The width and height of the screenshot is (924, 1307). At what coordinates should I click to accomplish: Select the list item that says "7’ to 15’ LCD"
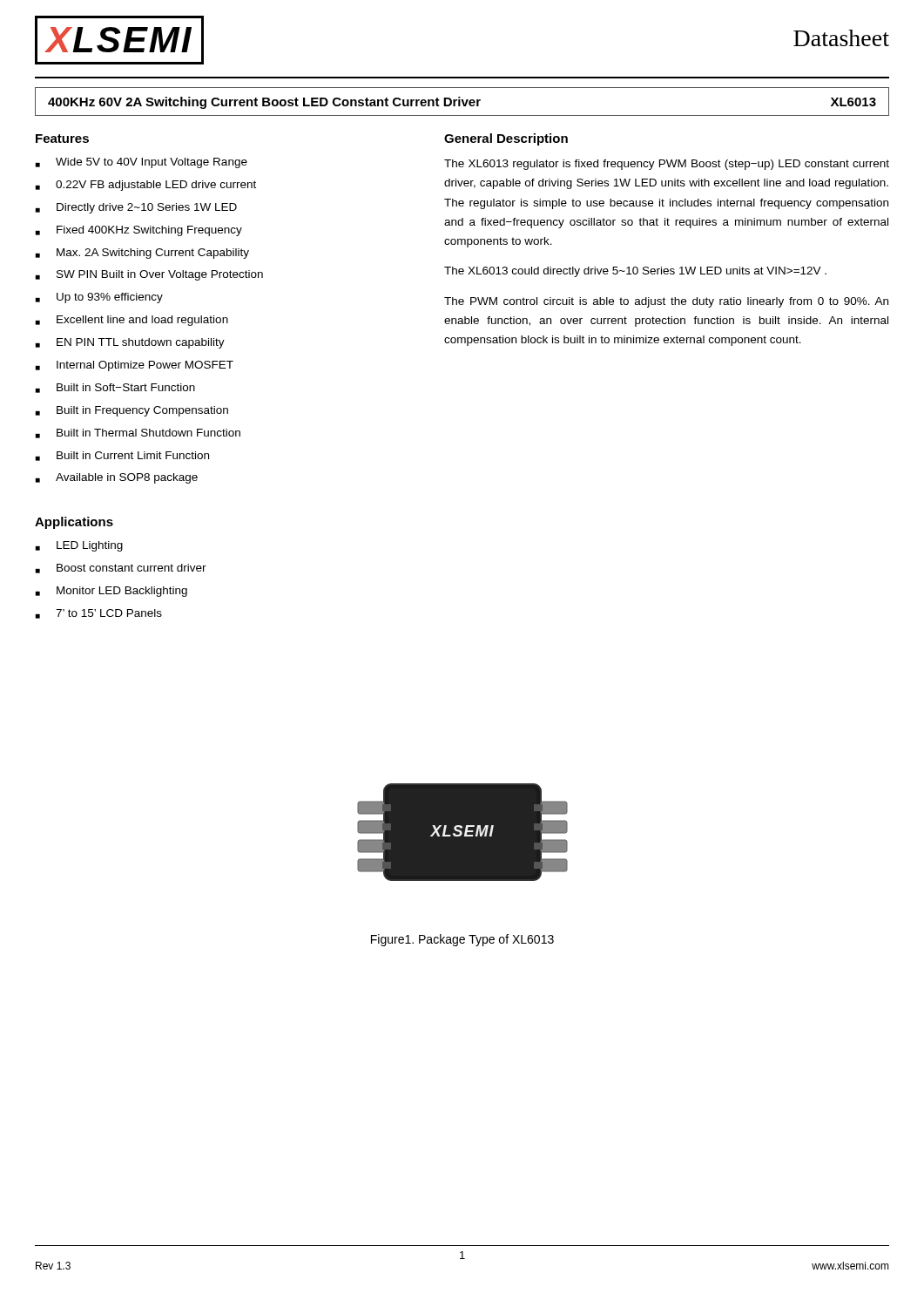[99, 614]
